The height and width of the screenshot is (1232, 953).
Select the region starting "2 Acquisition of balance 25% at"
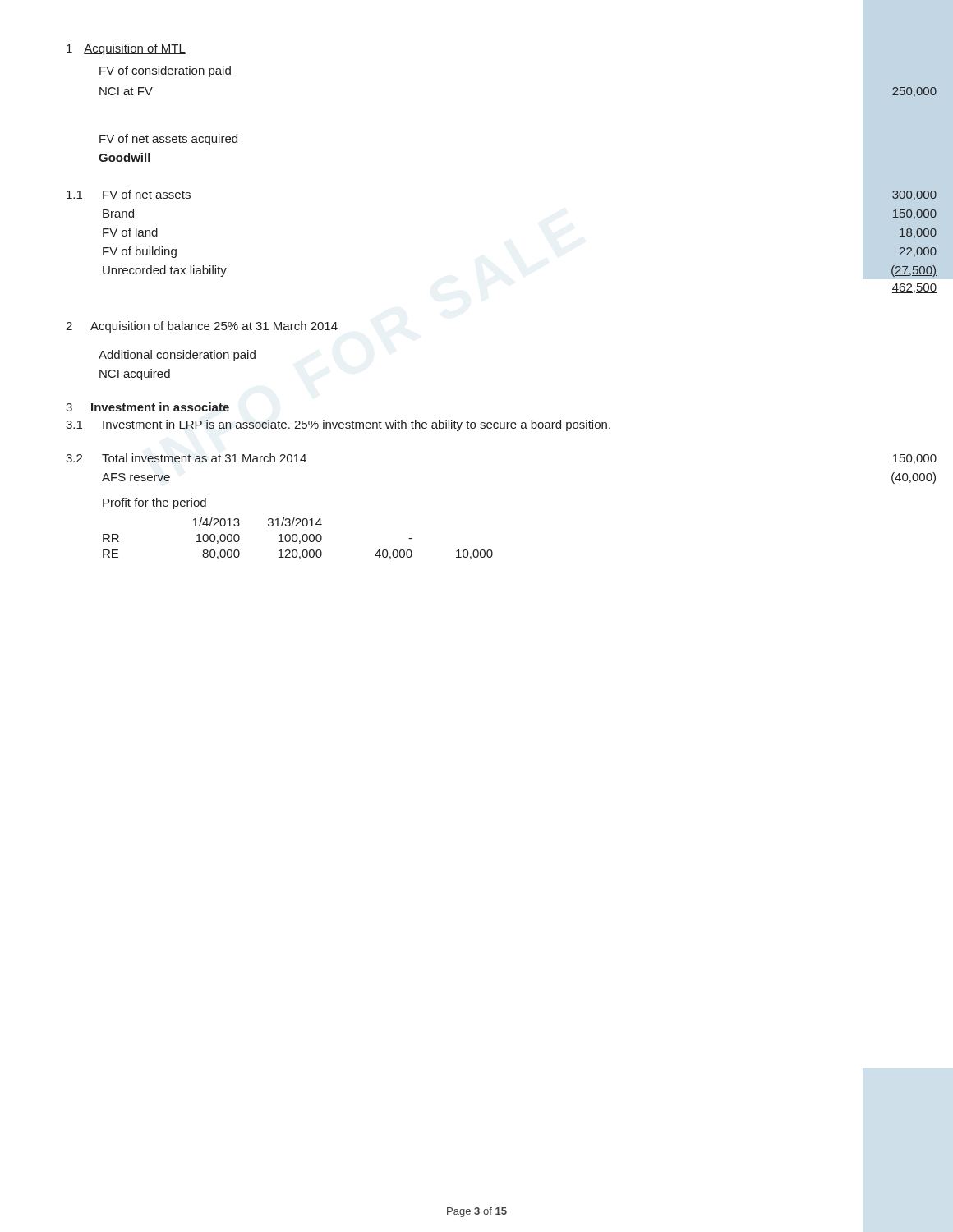point(202,327)
